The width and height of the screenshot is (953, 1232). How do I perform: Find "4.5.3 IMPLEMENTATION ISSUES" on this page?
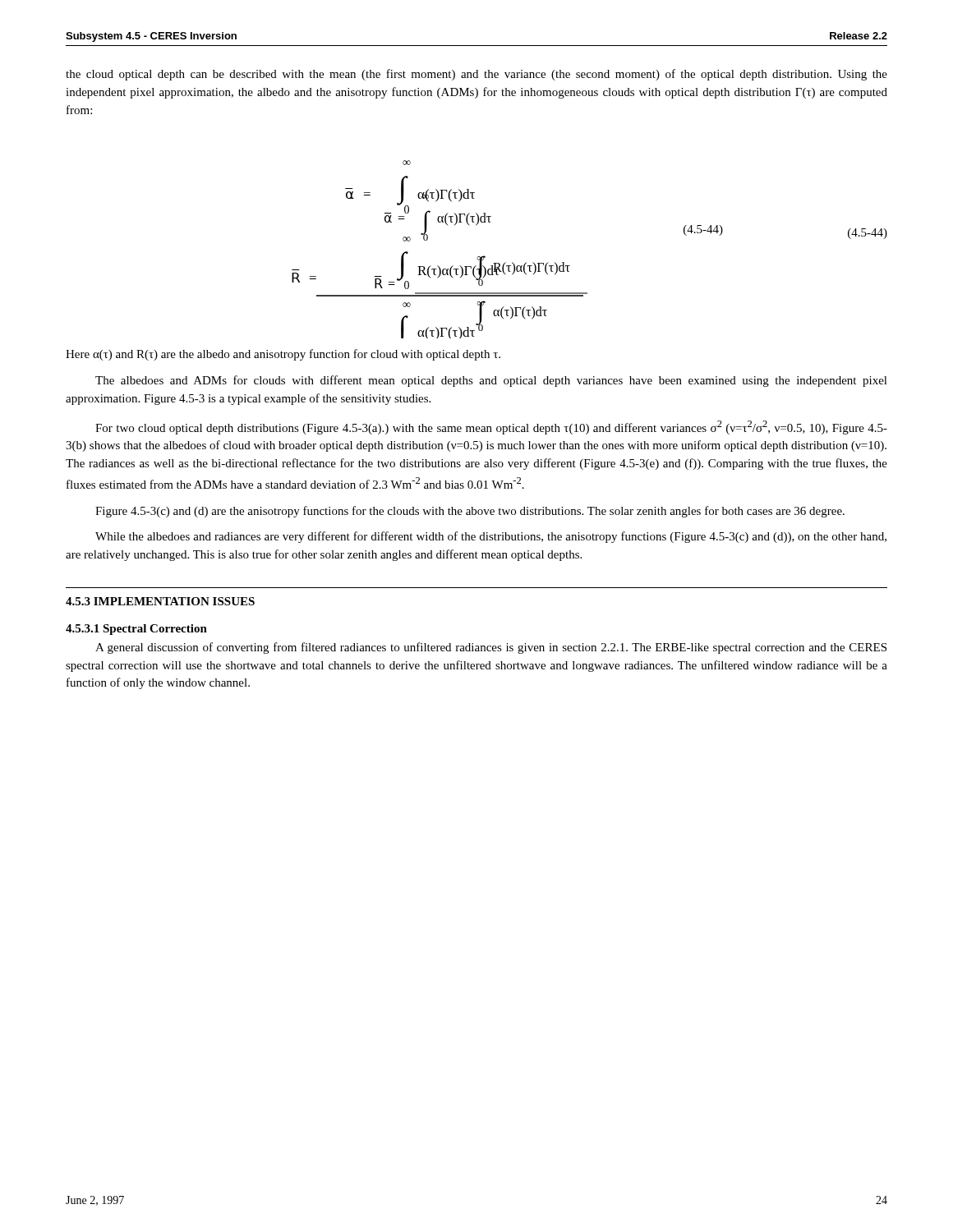pyautogui.click(x=160, y=601)
